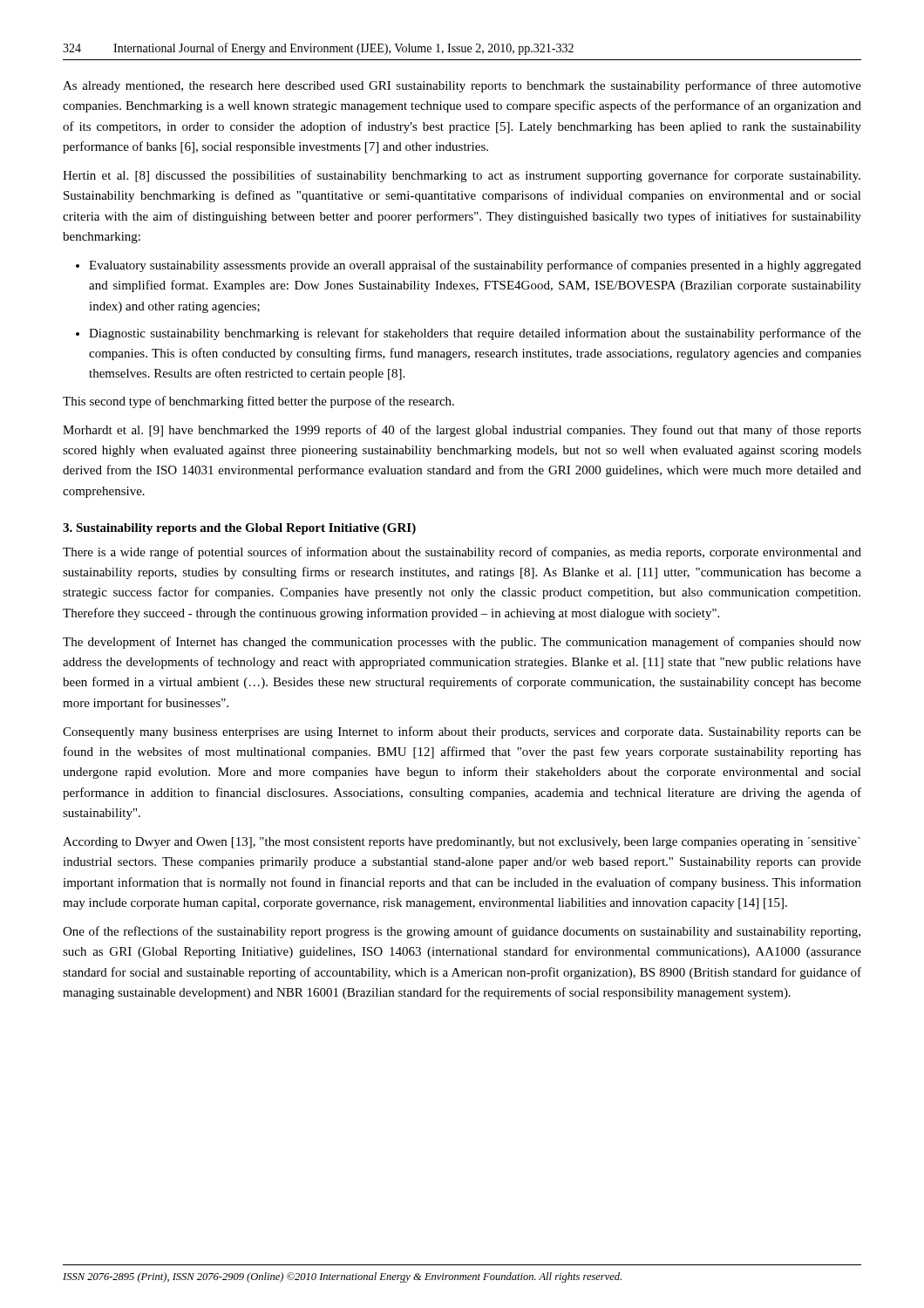Viewport: 924px width, 1308px height.
Task: Click on the text block starting "3. Sustainability reports and the"
Action: click(239, 527)
